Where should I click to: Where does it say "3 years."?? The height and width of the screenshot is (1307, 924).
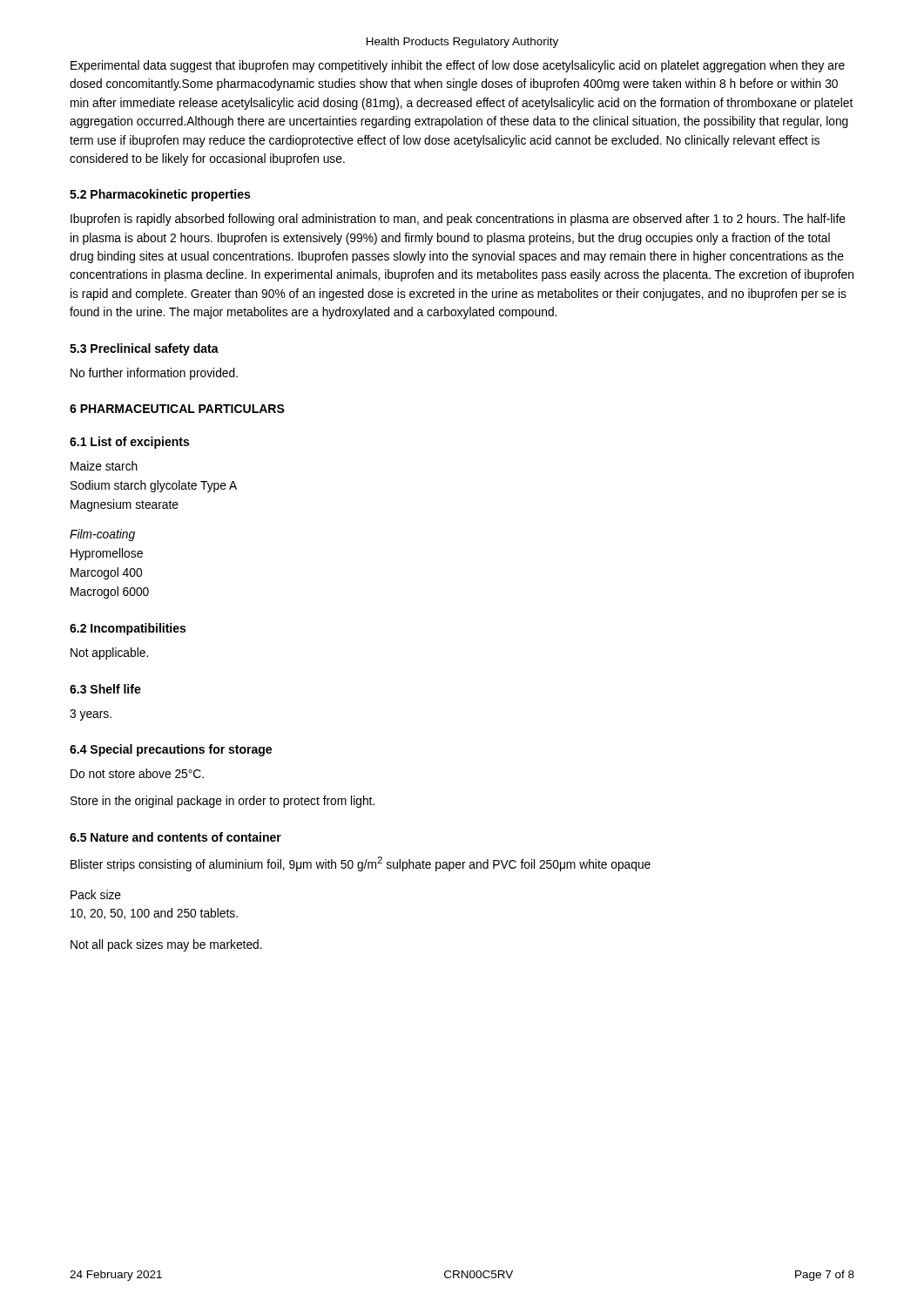point(91,714)
